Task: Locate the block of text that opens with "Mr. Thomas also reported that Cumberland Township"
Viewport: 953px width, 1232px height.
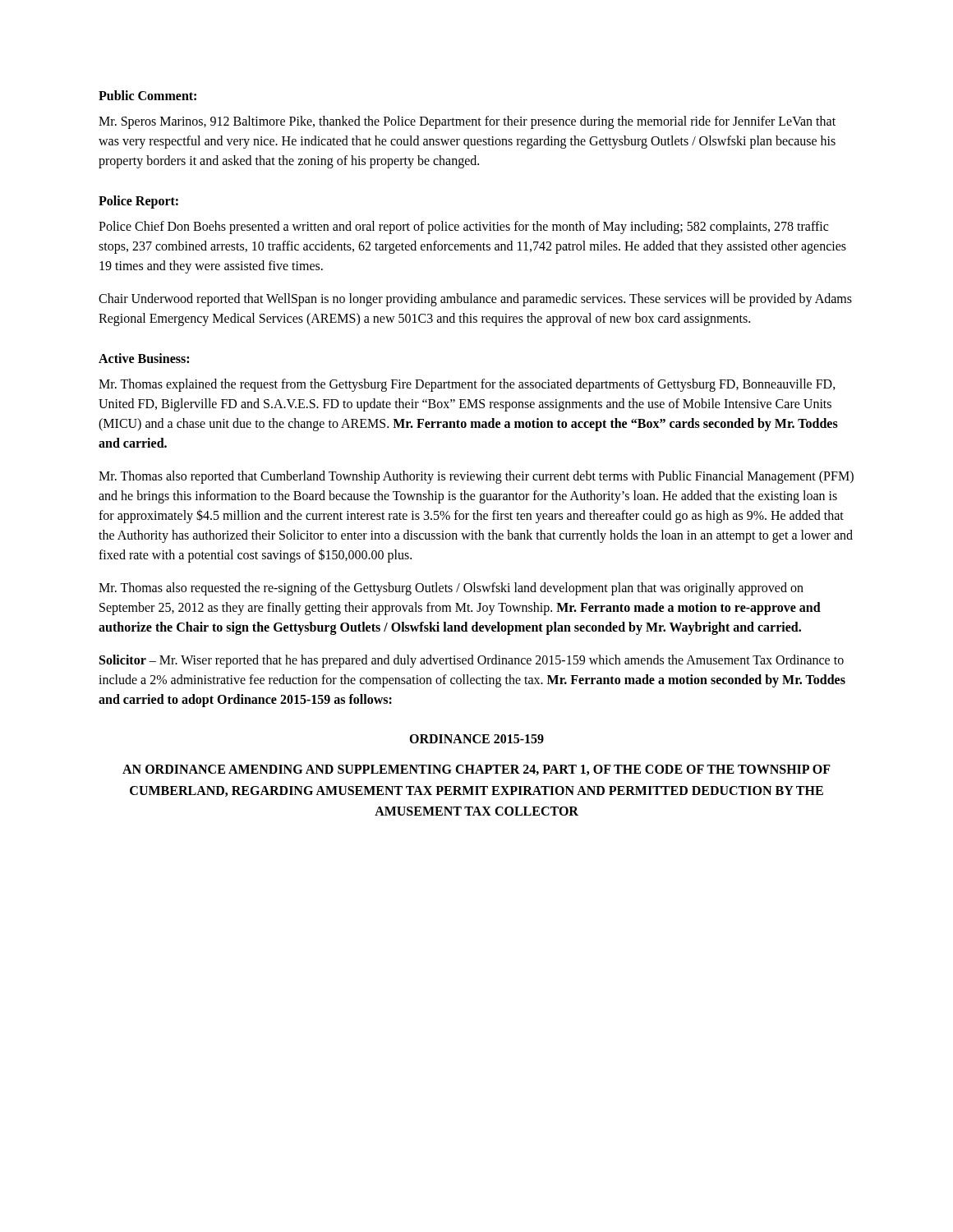Action: [476, 515]
